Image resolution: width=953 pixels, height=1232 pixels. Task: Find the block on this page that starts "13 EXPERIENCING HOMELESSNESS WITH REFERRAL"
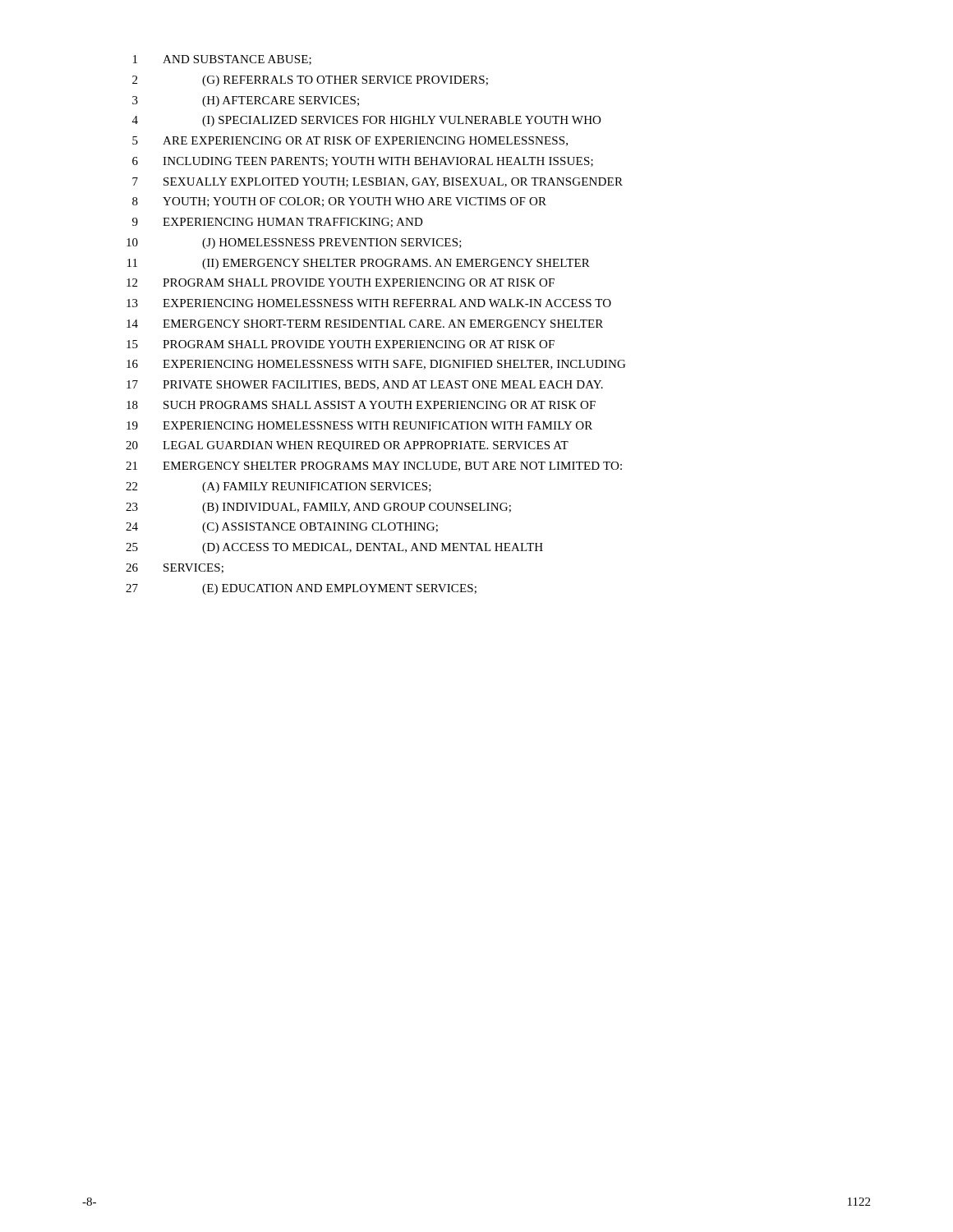485,303
